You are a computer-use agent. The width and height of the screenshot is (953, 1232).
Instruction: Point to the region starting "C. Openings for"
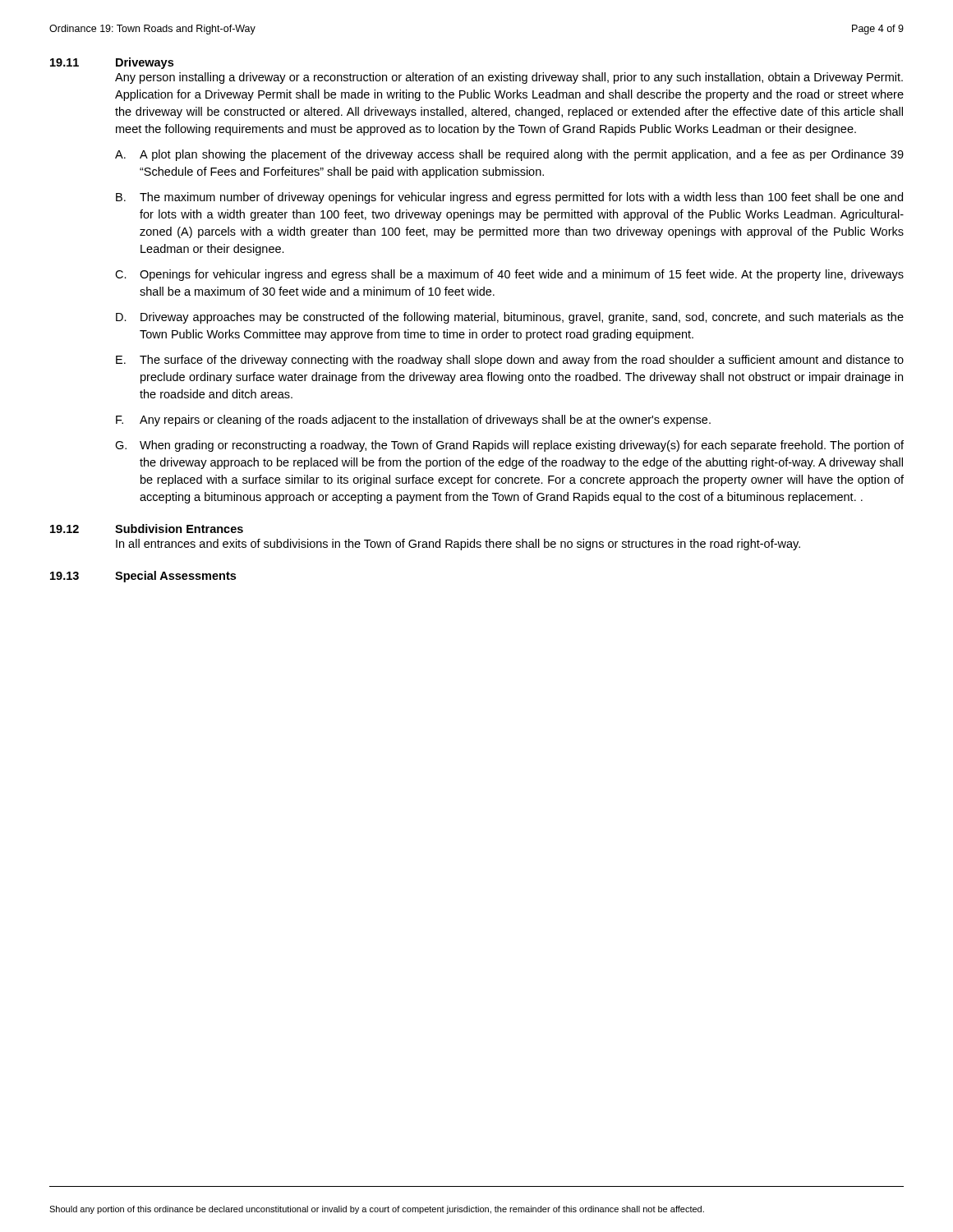[509, 283]
